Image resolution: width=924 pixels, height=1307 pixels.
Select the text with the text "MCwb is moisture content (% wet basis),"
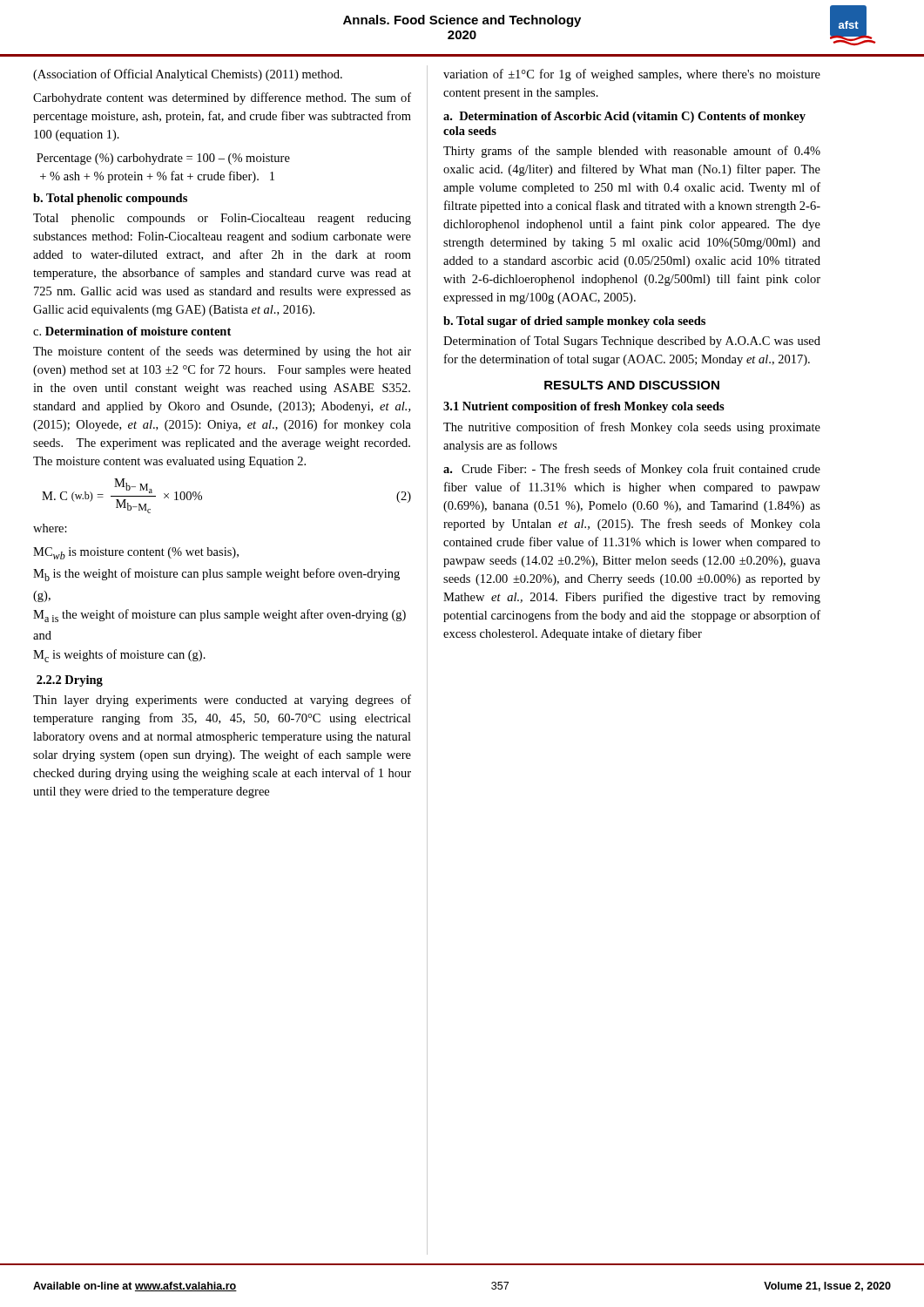[136, 553]
